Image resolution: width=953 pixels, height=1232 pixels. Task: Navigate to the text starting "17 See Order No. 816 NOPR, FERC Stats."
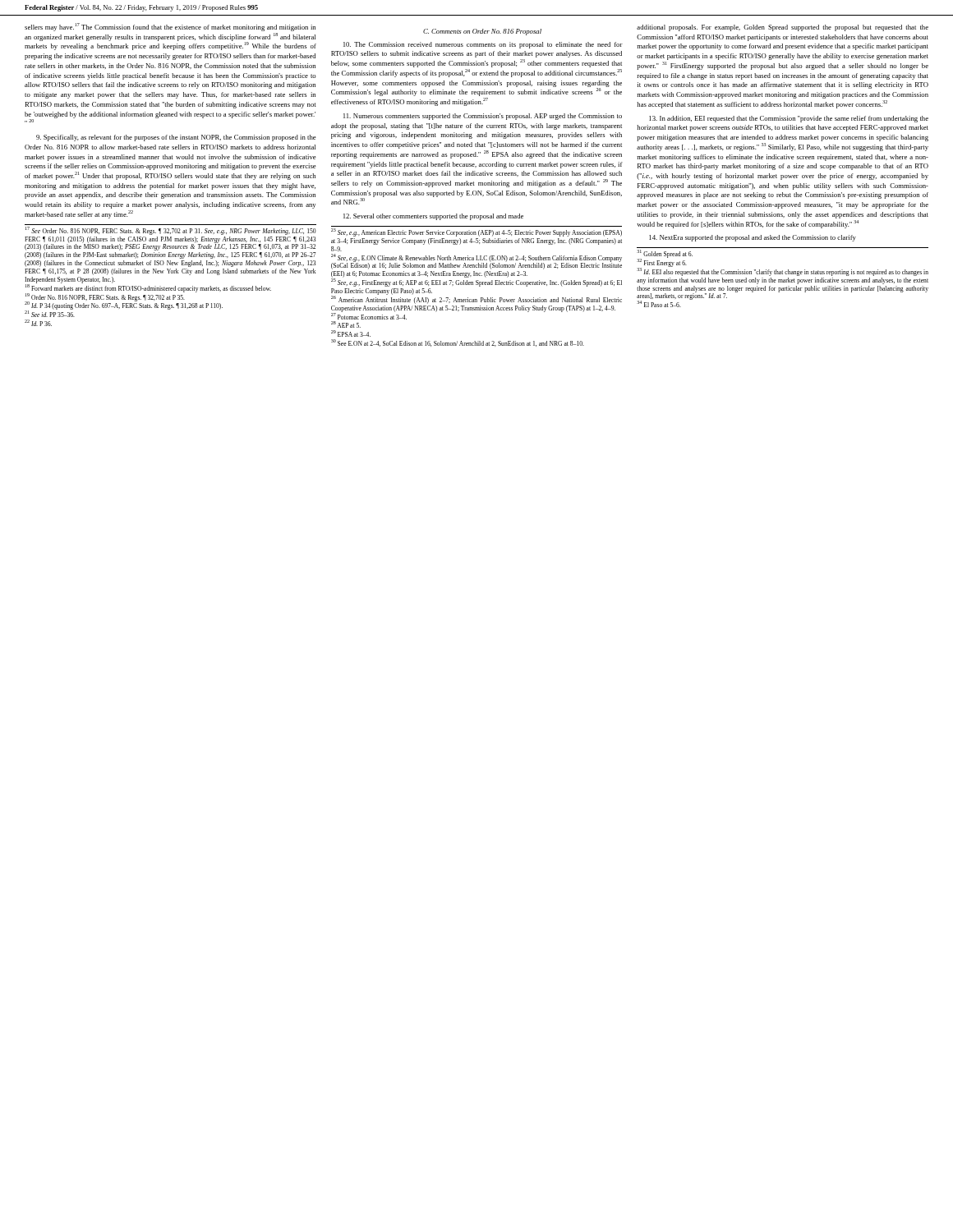[x=170, y=256]
